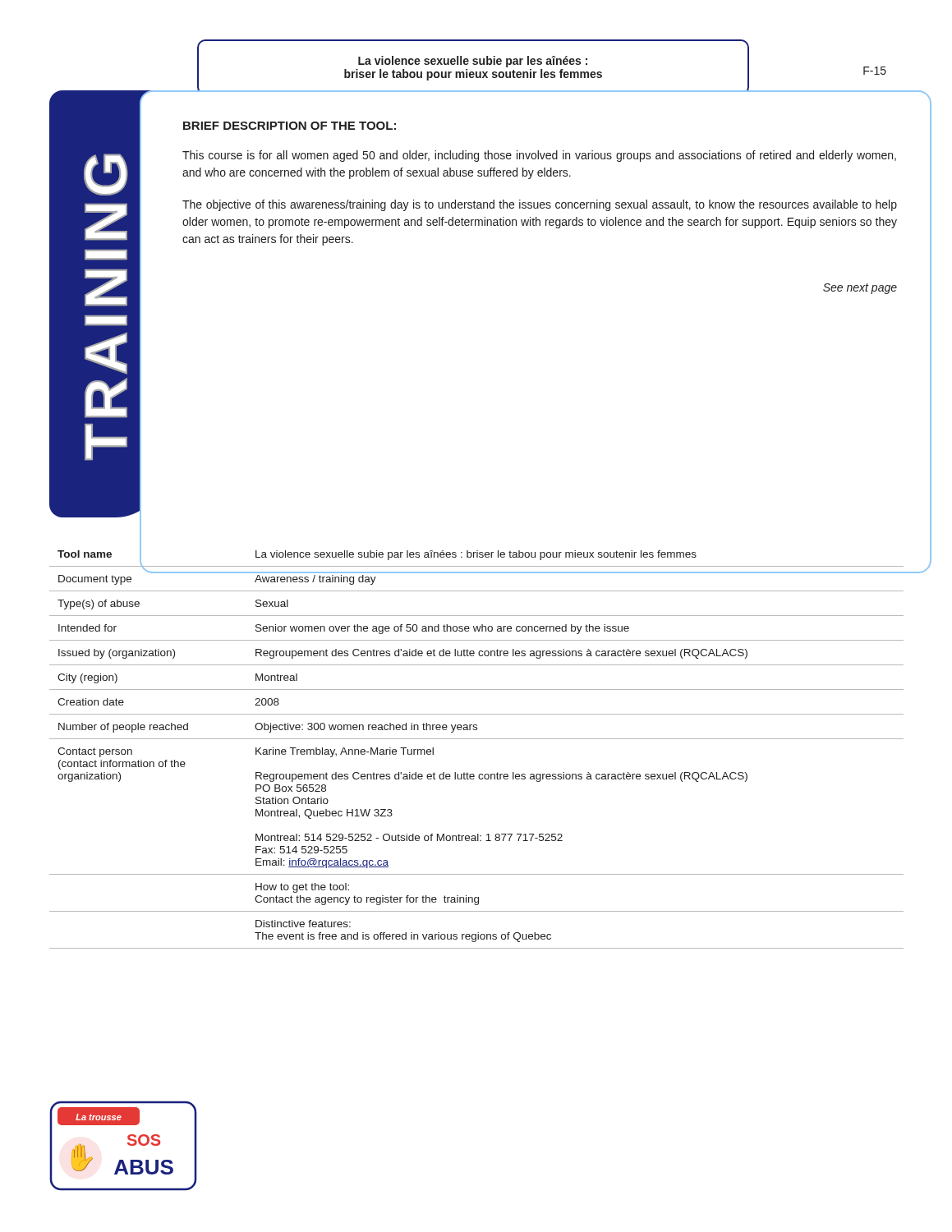The image size is (952, 1232).
Task: Select the logo
Action: click(x=131, y=1147)
